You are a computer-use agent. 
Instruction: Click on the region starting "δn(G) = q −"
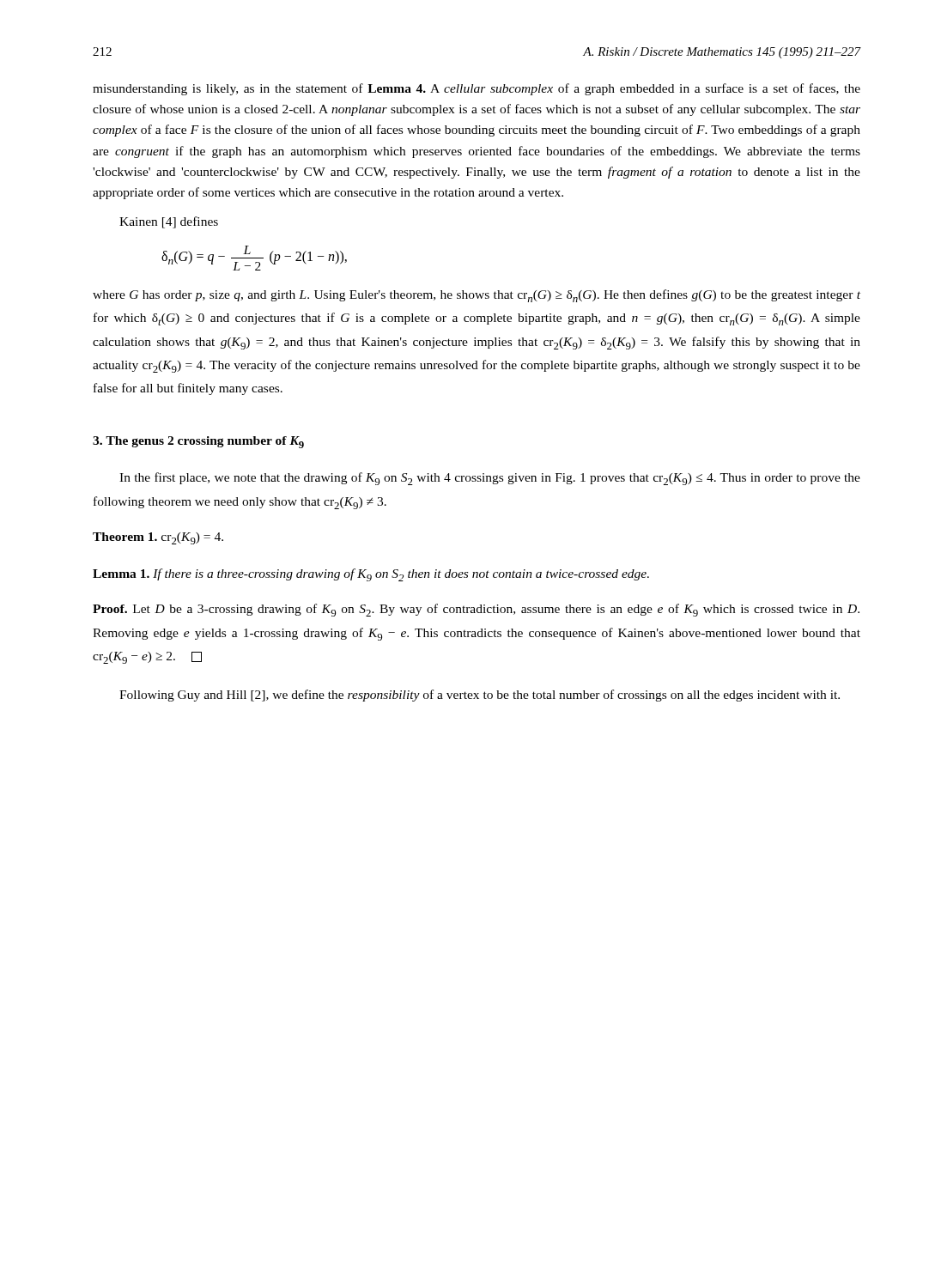254,258
